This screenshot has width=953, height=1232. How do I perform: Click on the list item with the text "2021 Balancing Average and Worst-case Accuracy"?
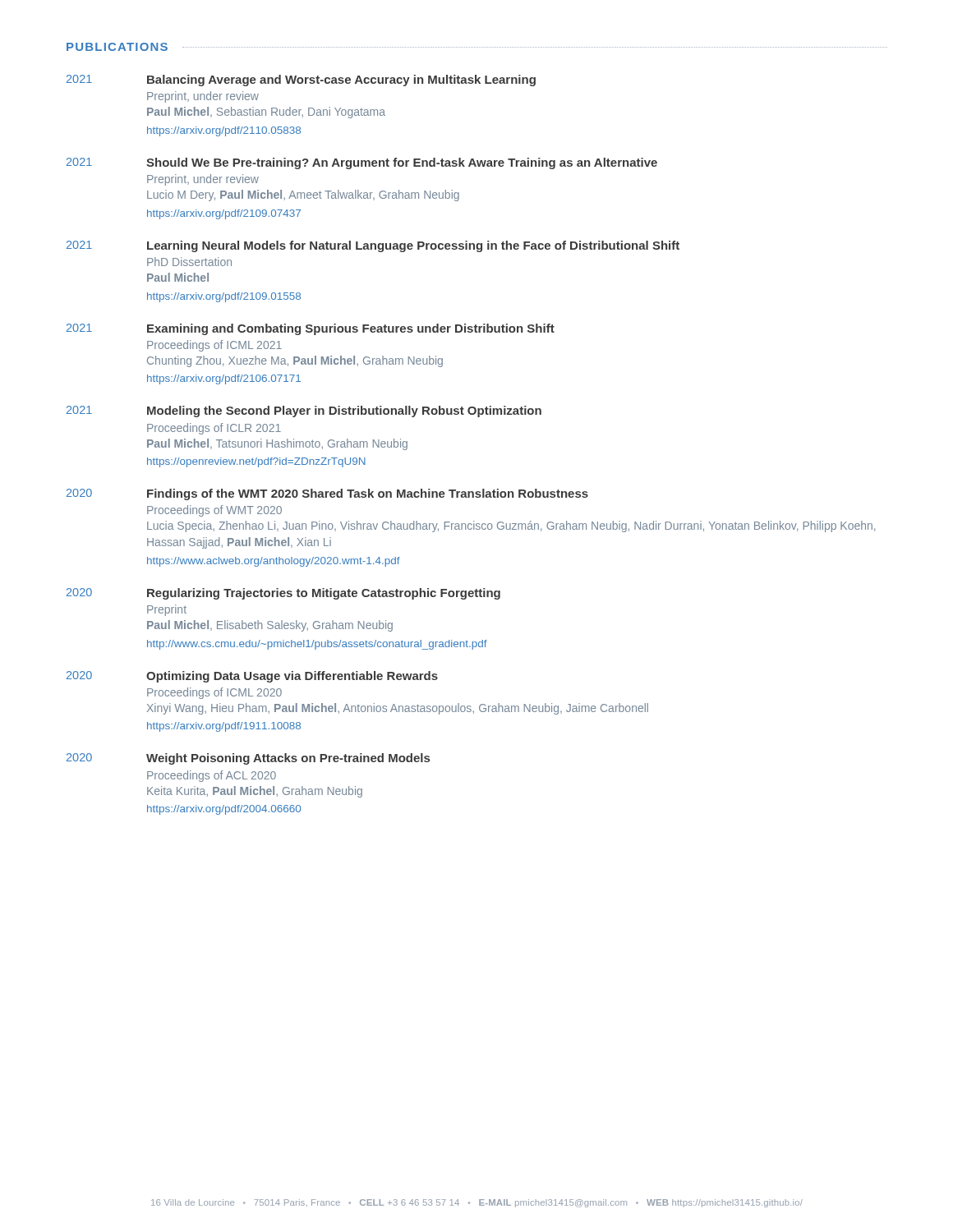(301, 80)
